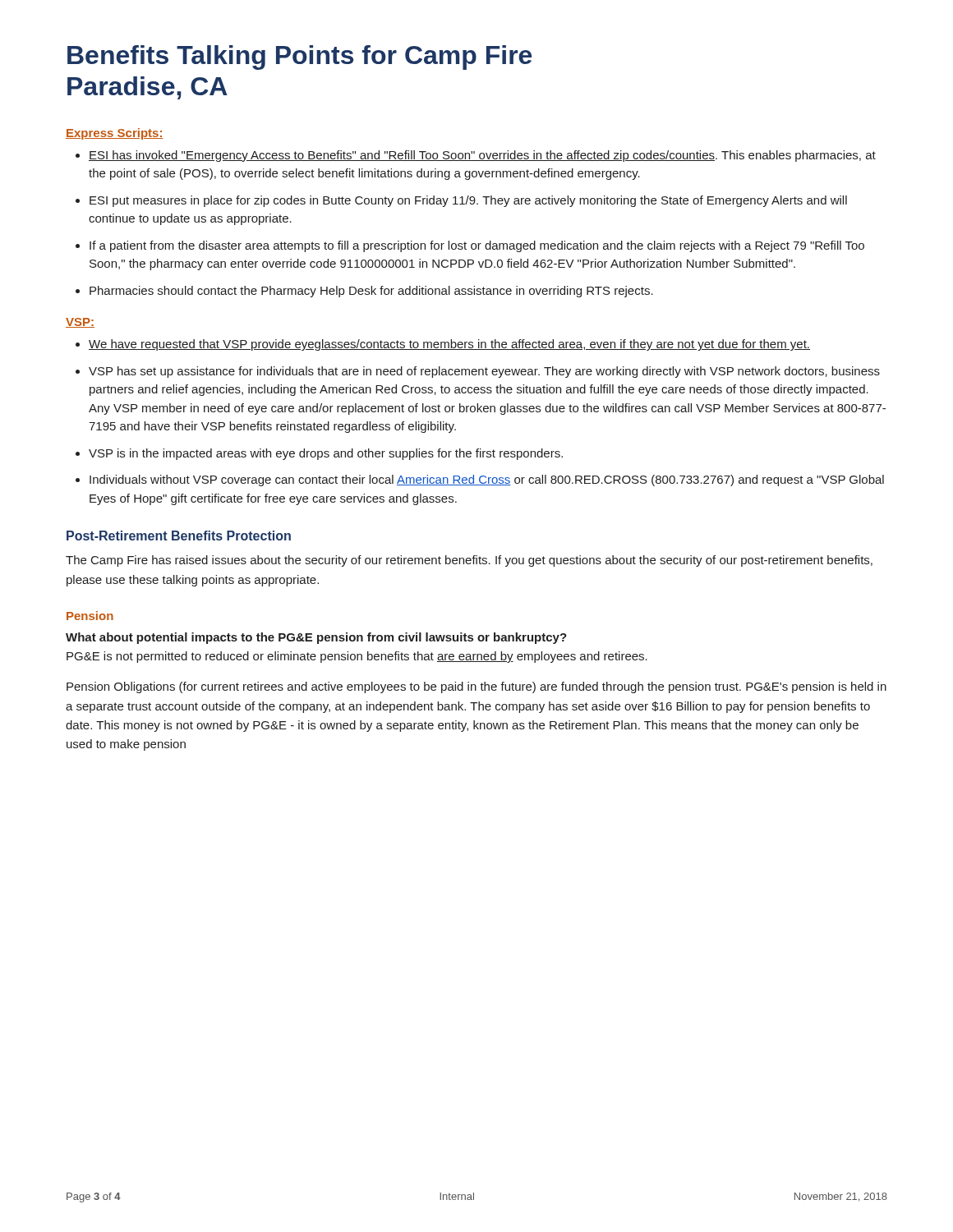Select the section header that says "Express Scripts:"
The height and width of the screenshot is (1232, 953).
115,134
